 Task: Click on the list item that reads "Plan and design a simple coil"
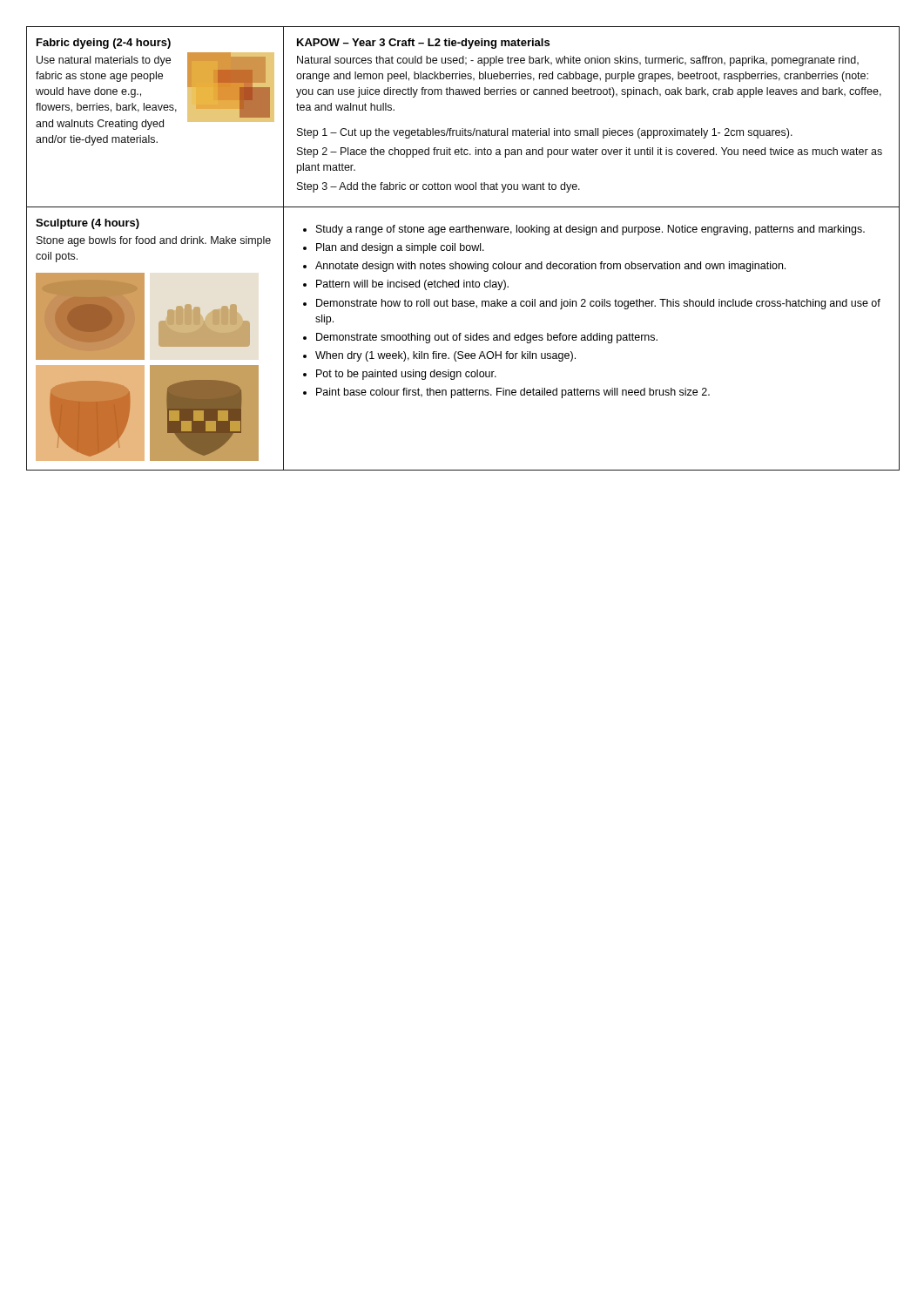pos(400,248)
